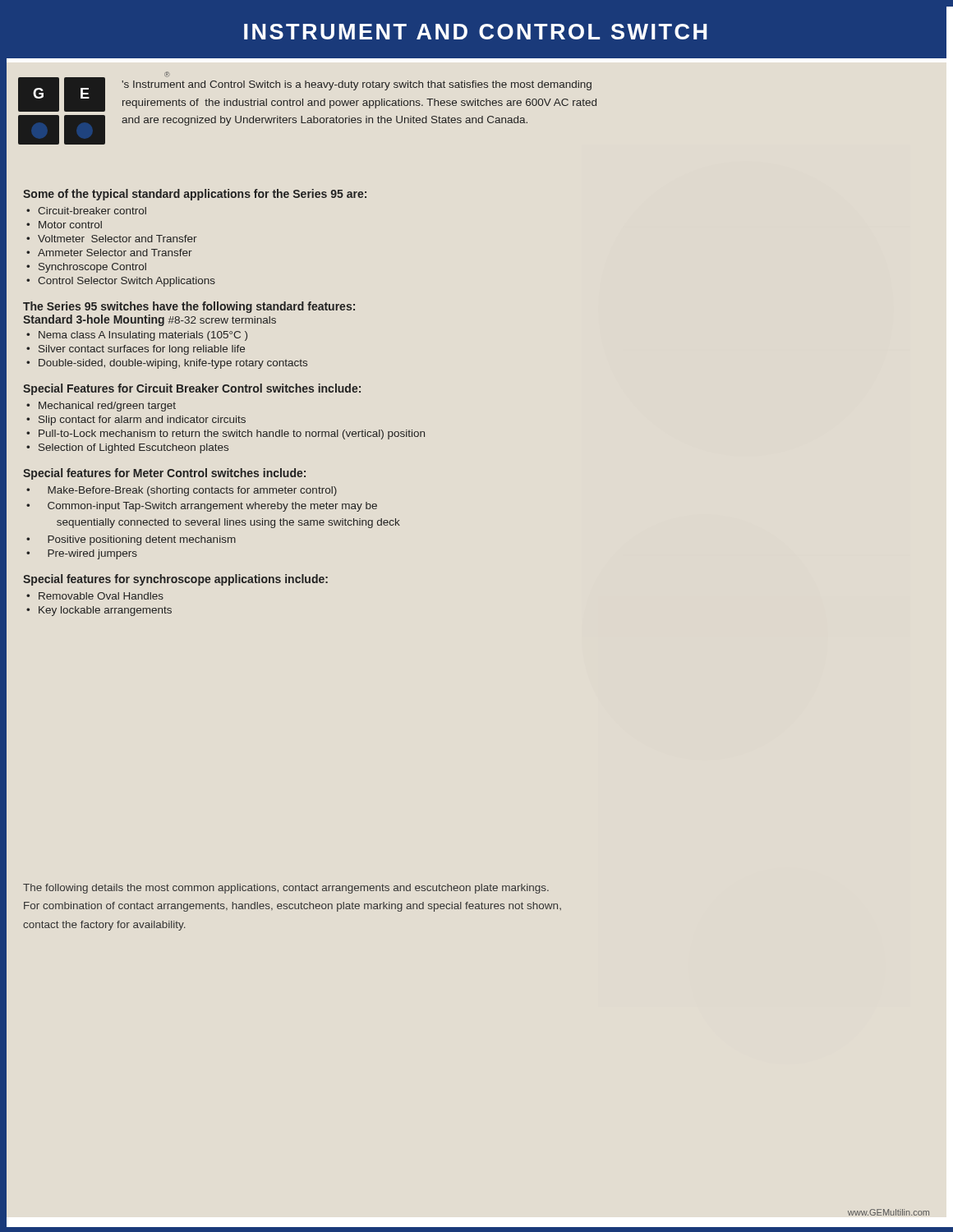Select the text starting "• Positive positioning detent"

tap(131, 539)
